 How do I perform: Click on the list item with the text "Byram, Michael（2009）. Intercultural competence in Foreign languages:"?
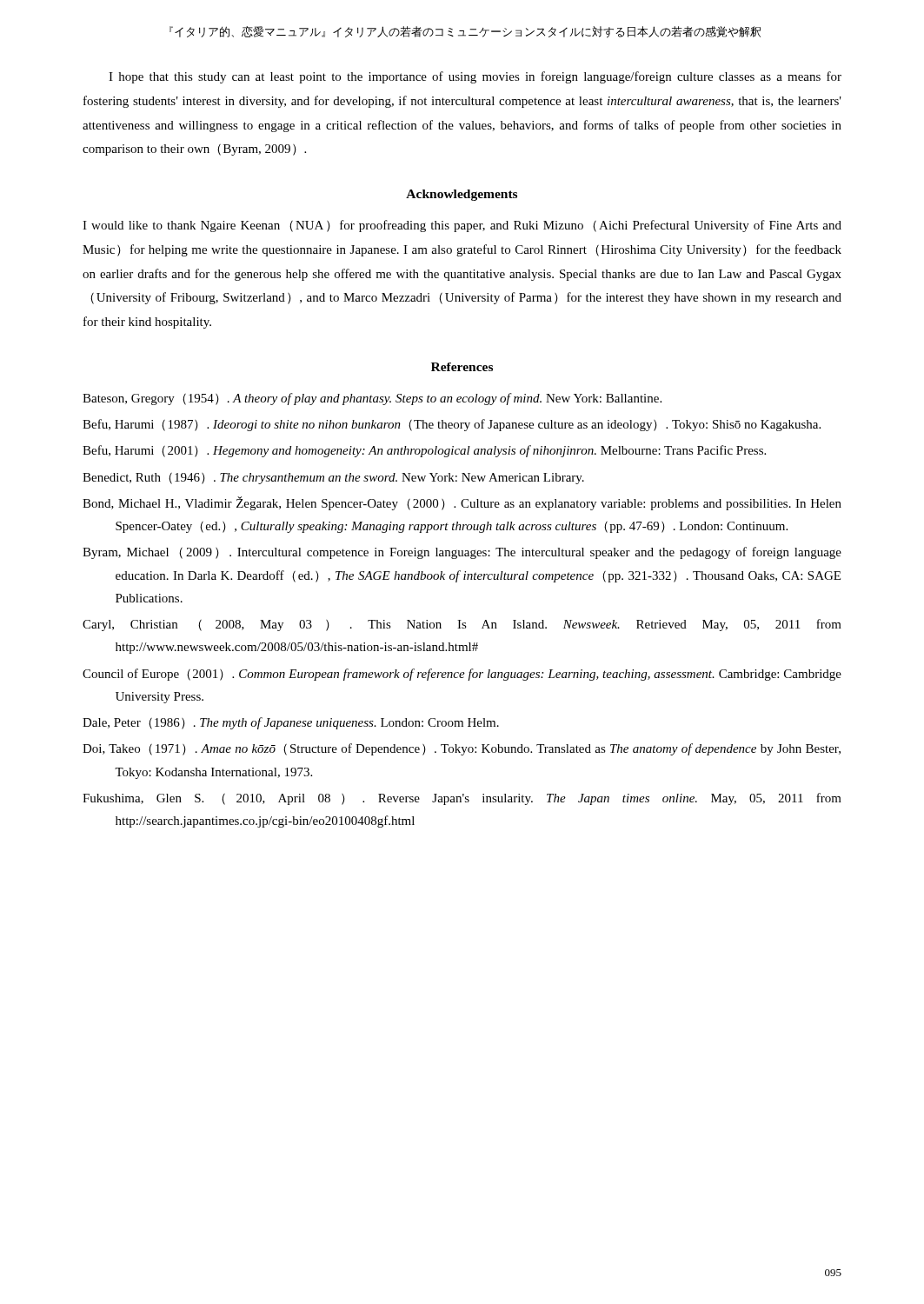click(462, 575)
